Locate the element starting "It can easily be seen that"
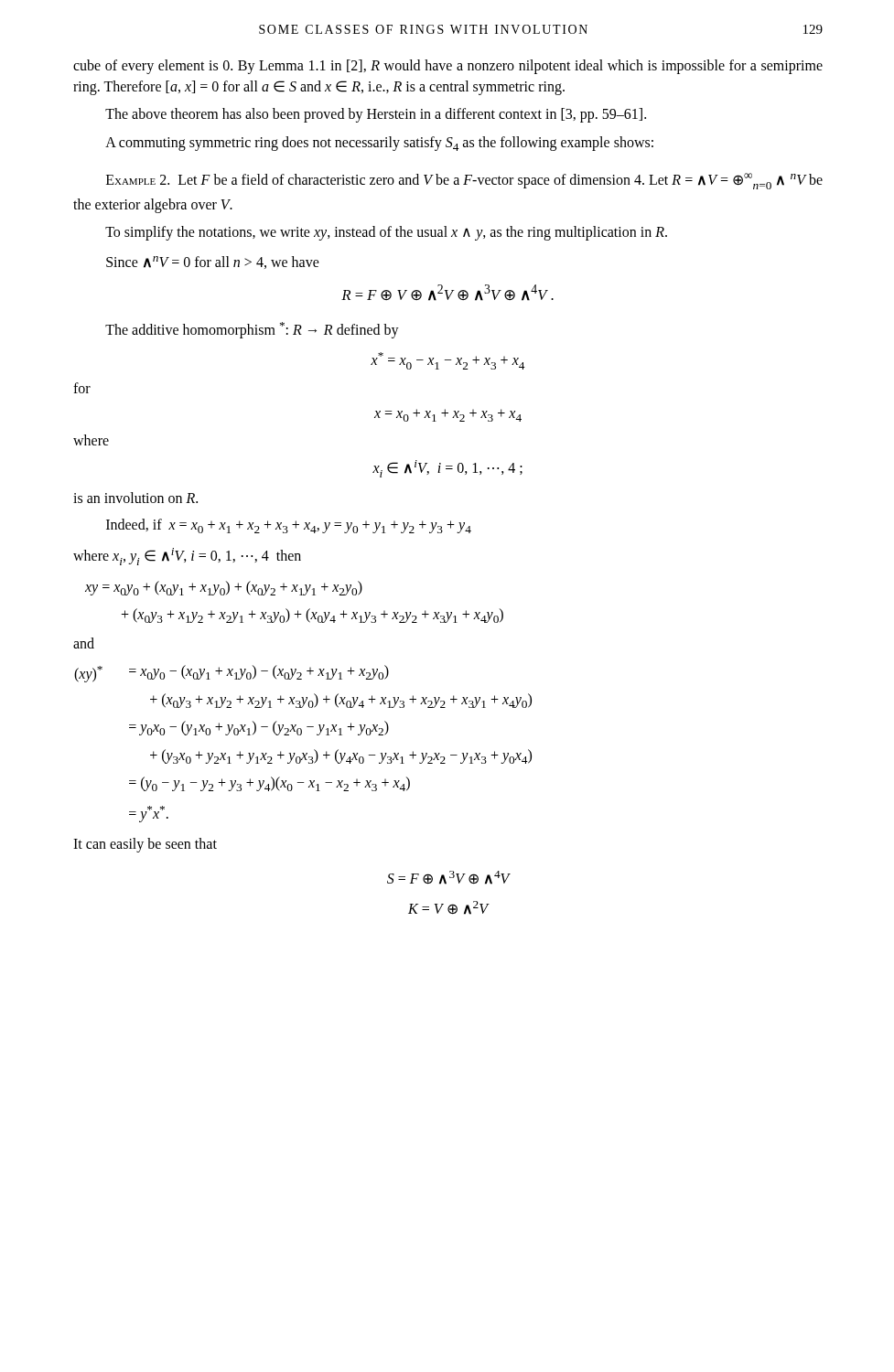 (x=145, y=844)
